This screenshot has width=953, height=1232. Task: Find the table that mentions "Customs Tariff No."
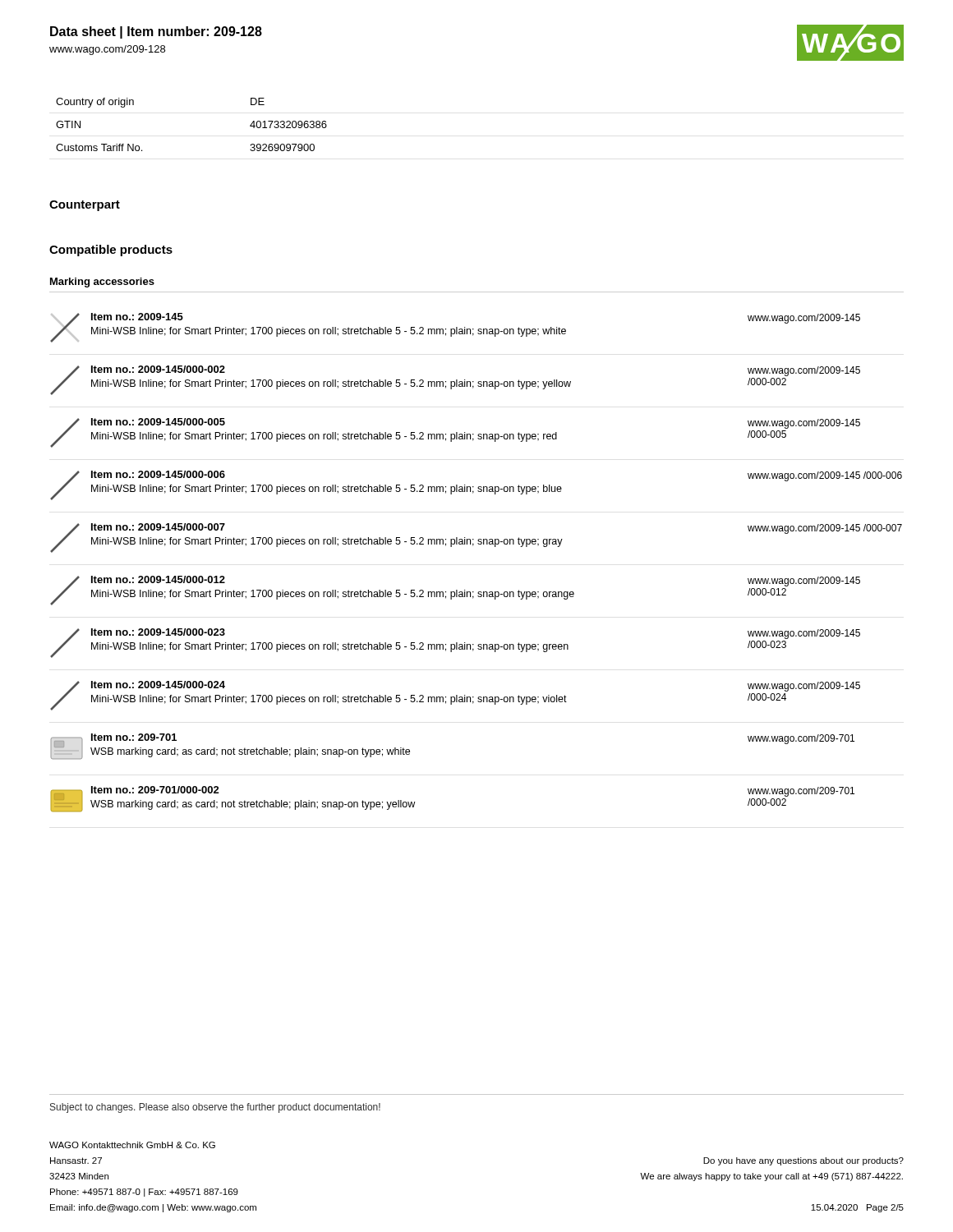point(476,125)
